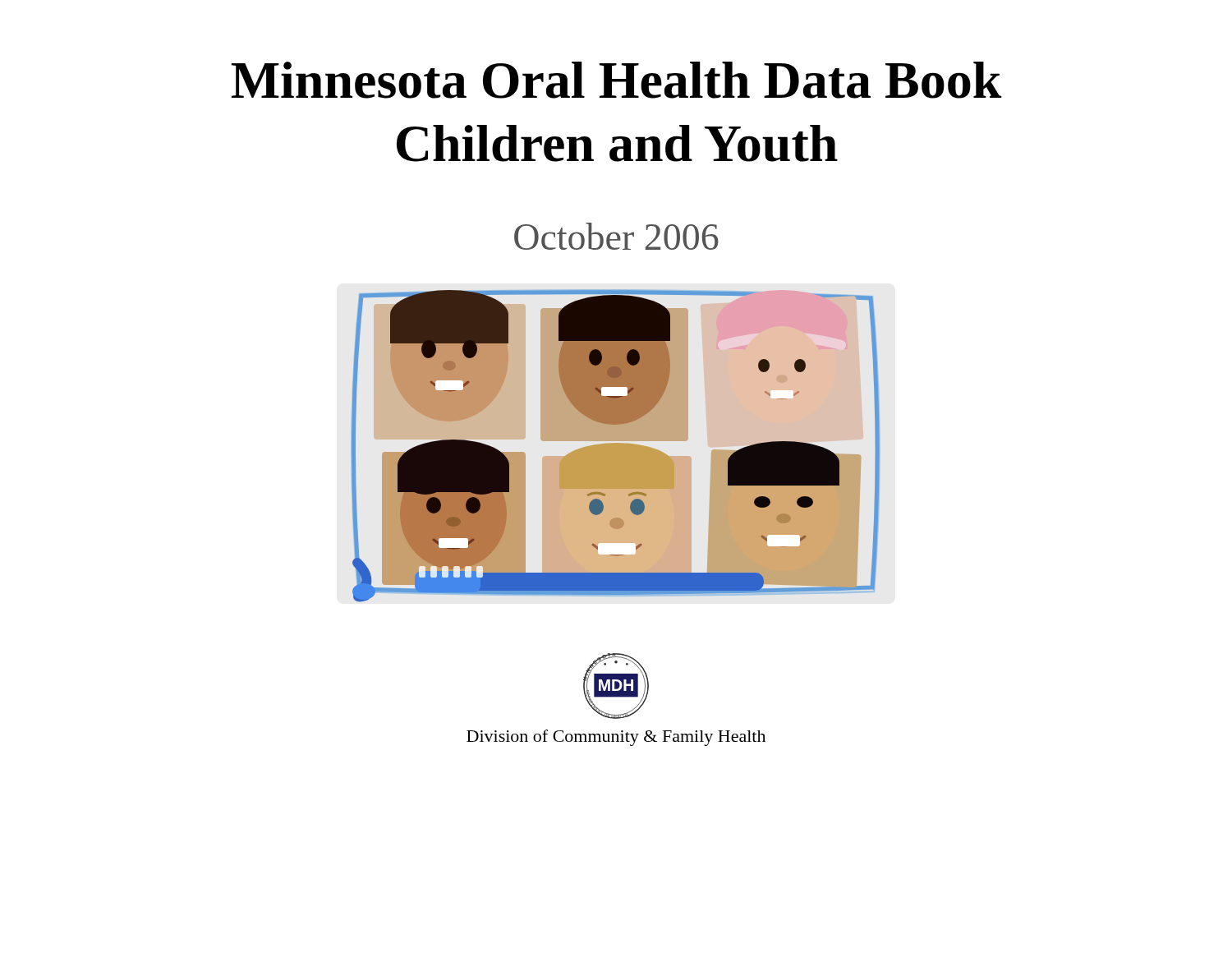Select the element starting "Minnesota Oral Health Data BookChildren and Youth"

coord(616,112)
